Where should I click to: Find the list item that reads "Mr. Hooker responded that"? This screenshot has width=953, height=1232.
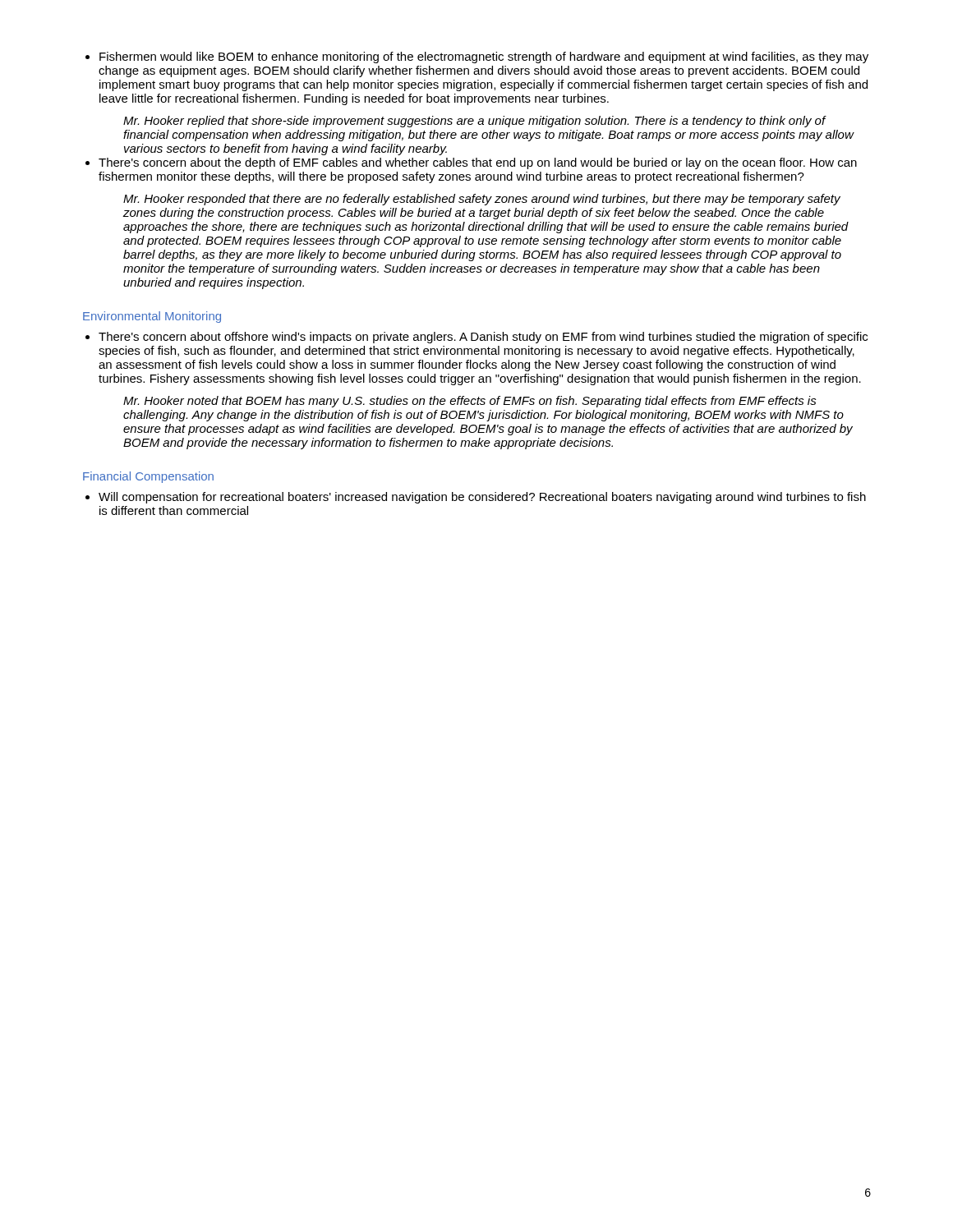pyautogui.click(x=497, y=240)
